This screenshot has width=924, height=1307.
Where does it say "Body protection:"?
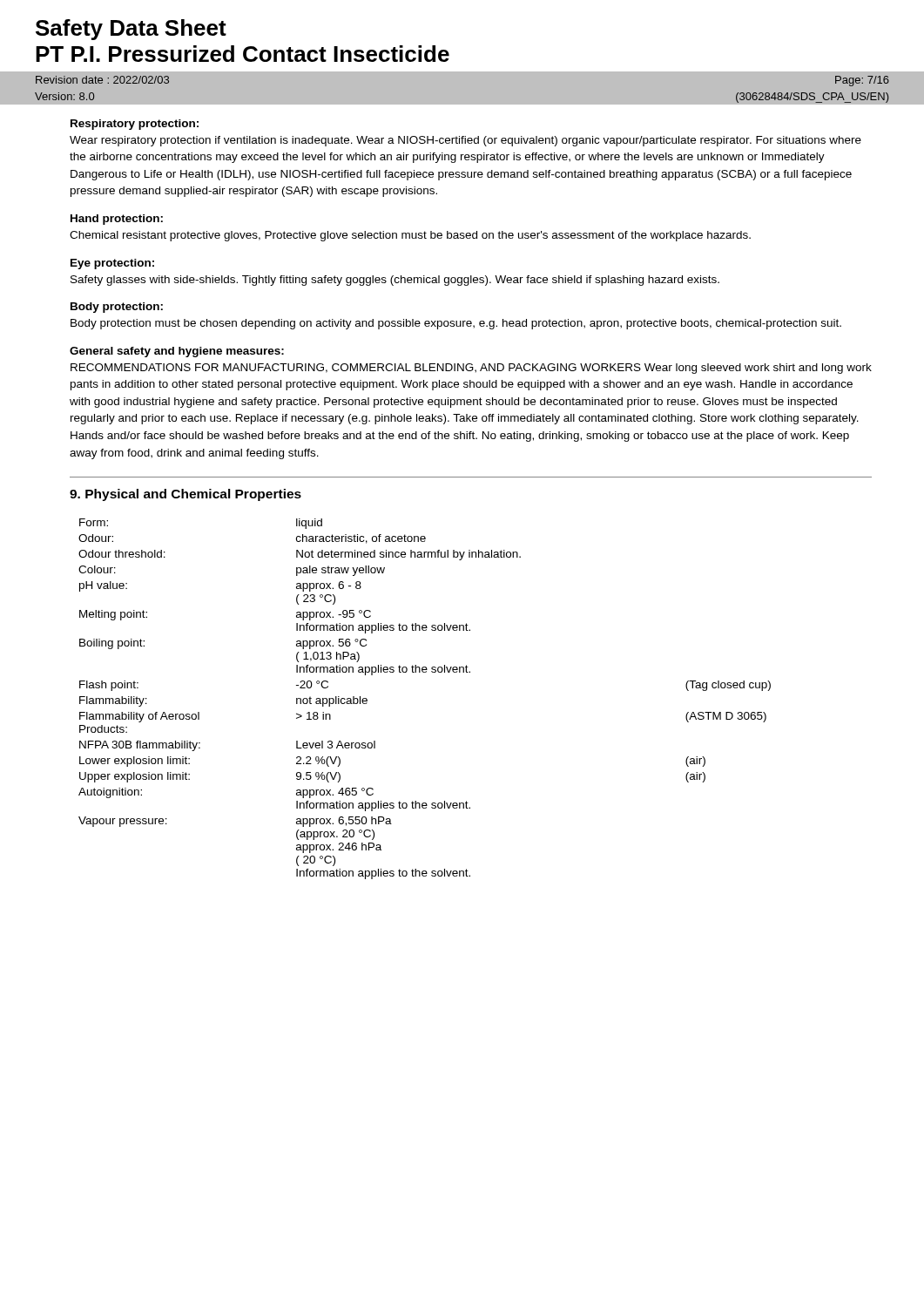point(117,306)
